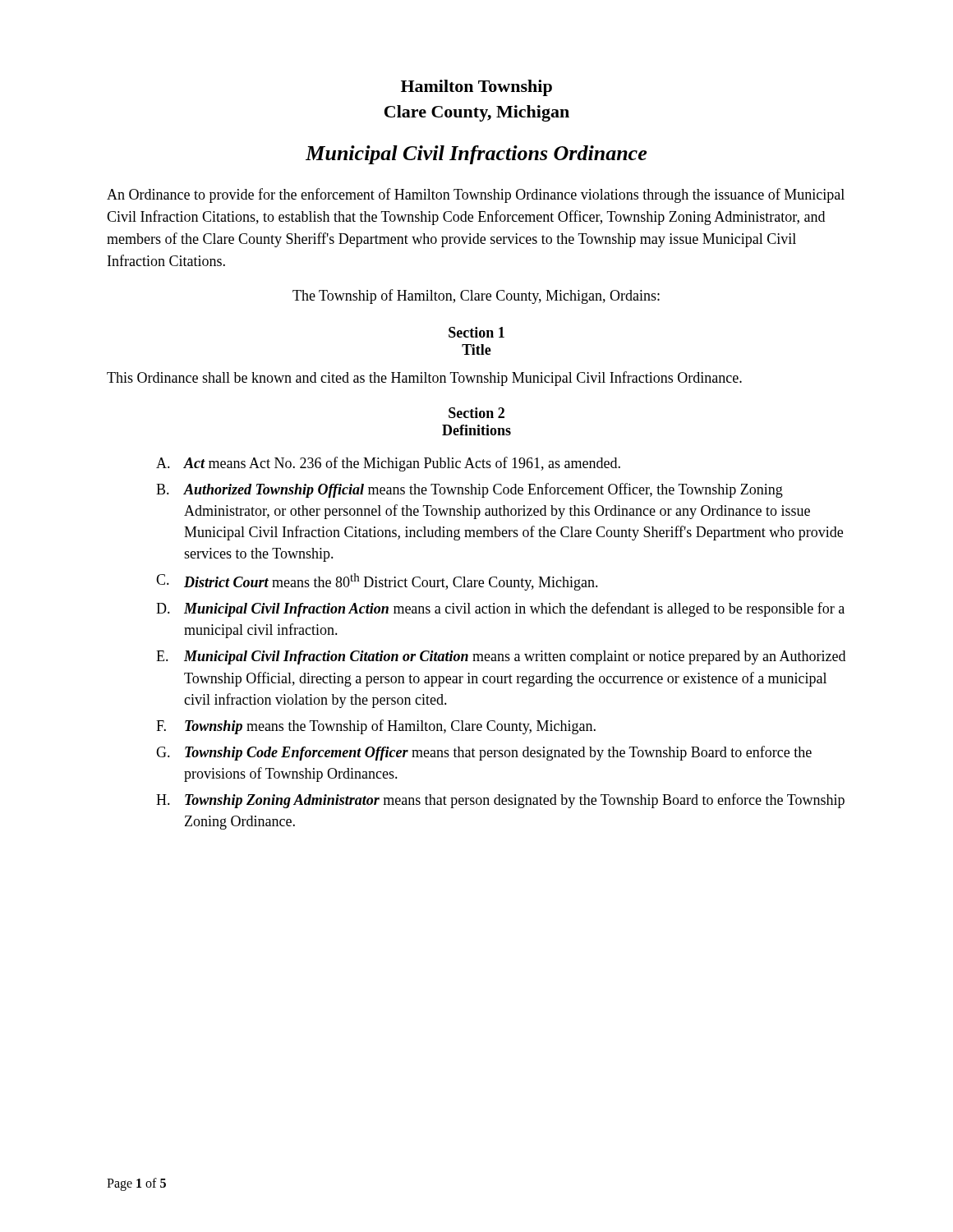Select the text starting "E. Municipal Civil Infraction"
The height and width of the screenshot is (1232, 953).
[501, 678]
